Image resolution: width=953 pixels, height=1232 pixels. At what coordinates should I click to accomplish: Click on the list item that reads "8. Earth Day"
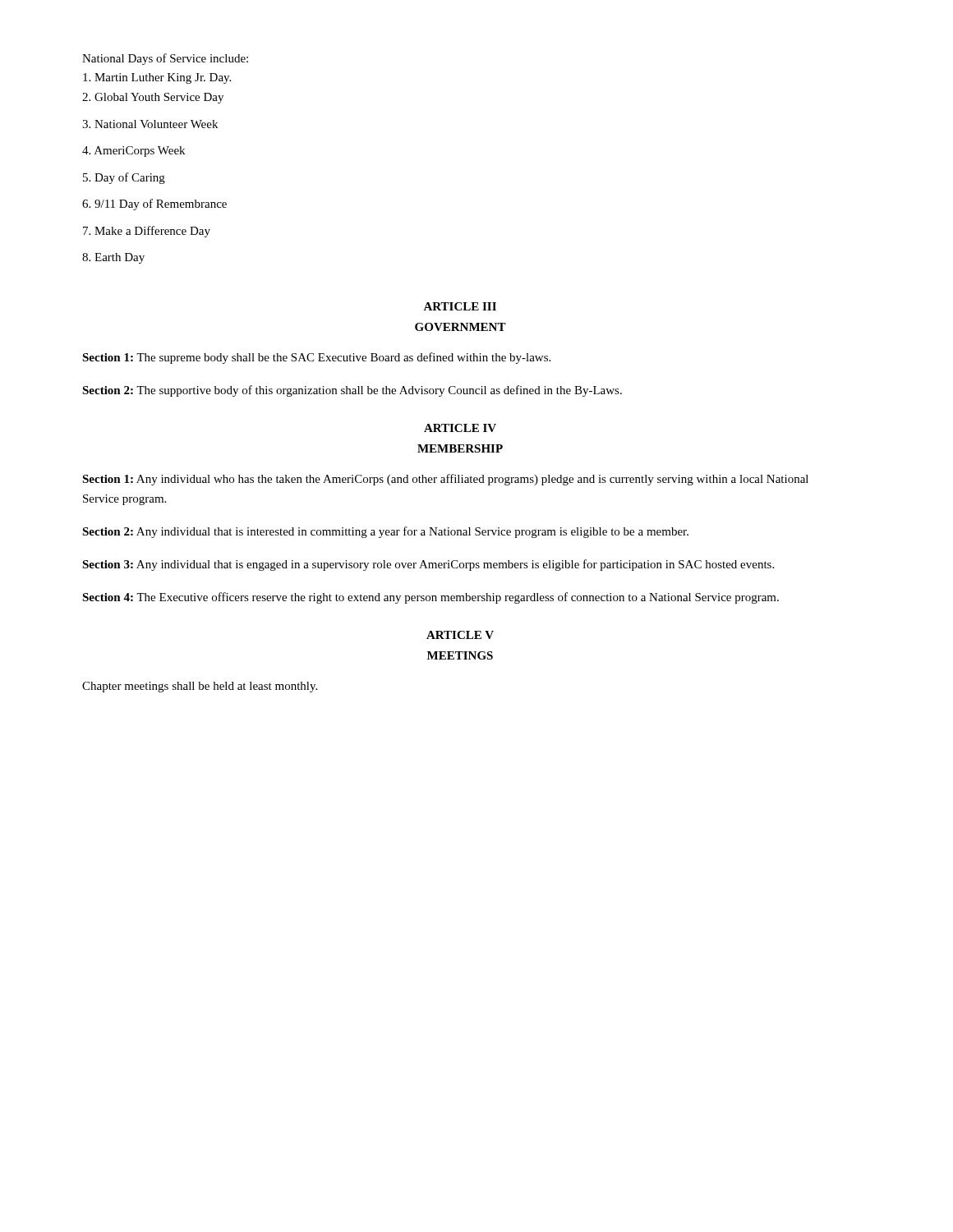[x=113, y=257]
